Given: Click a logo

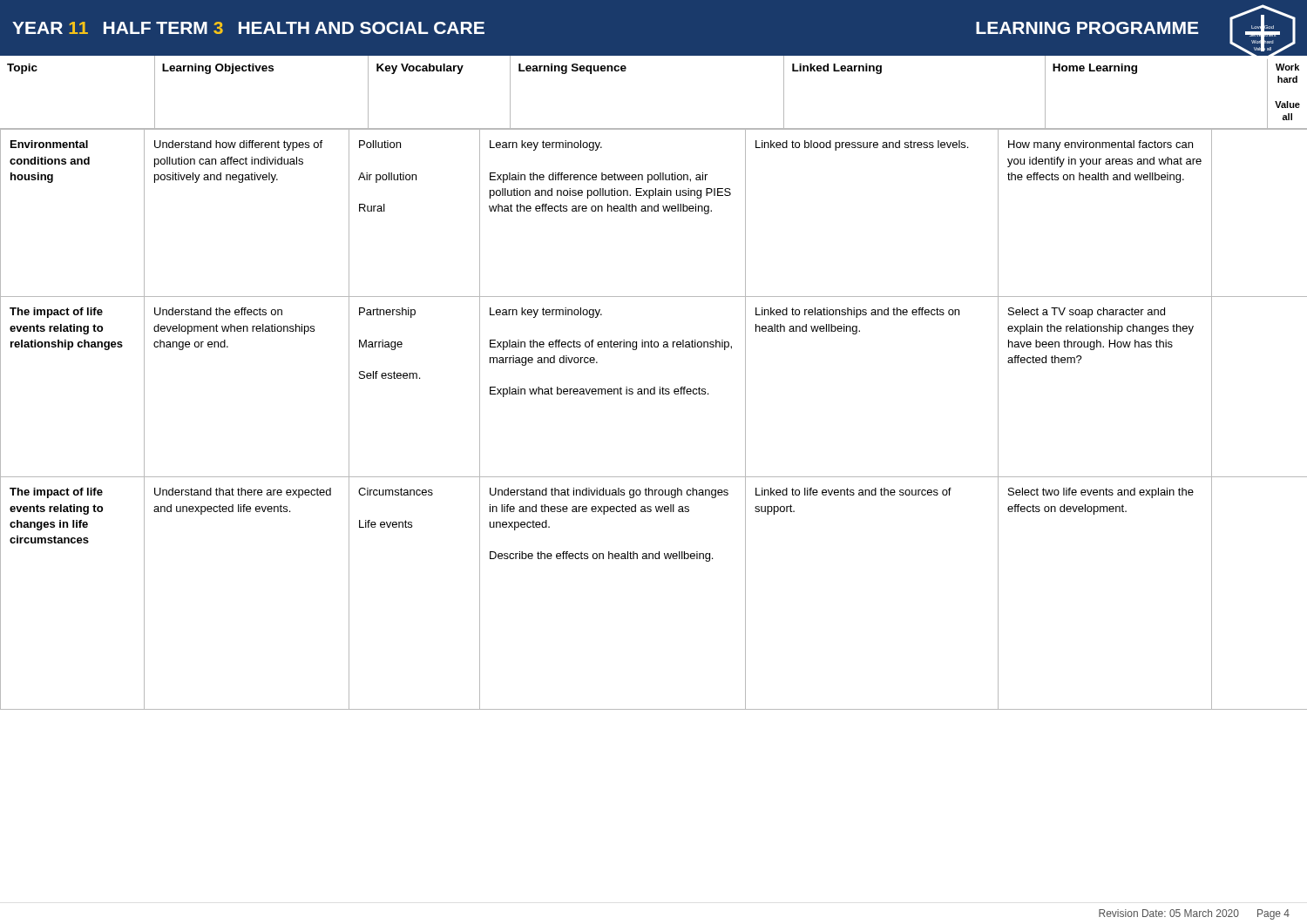Looking at the screenshot, I should [1263, 34].
